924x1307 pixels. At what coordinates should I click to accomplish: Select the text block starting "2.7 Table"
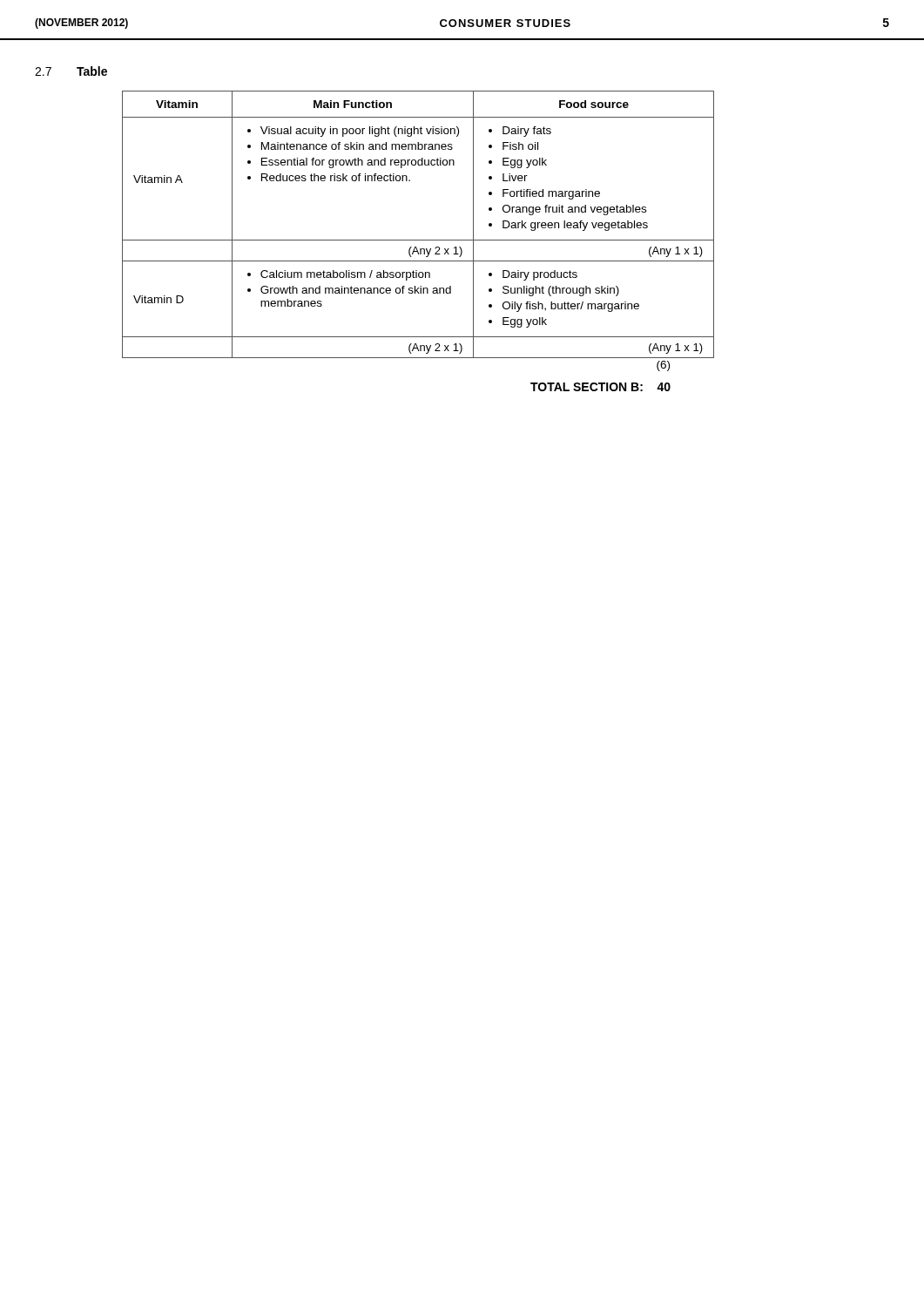point(71,71)
